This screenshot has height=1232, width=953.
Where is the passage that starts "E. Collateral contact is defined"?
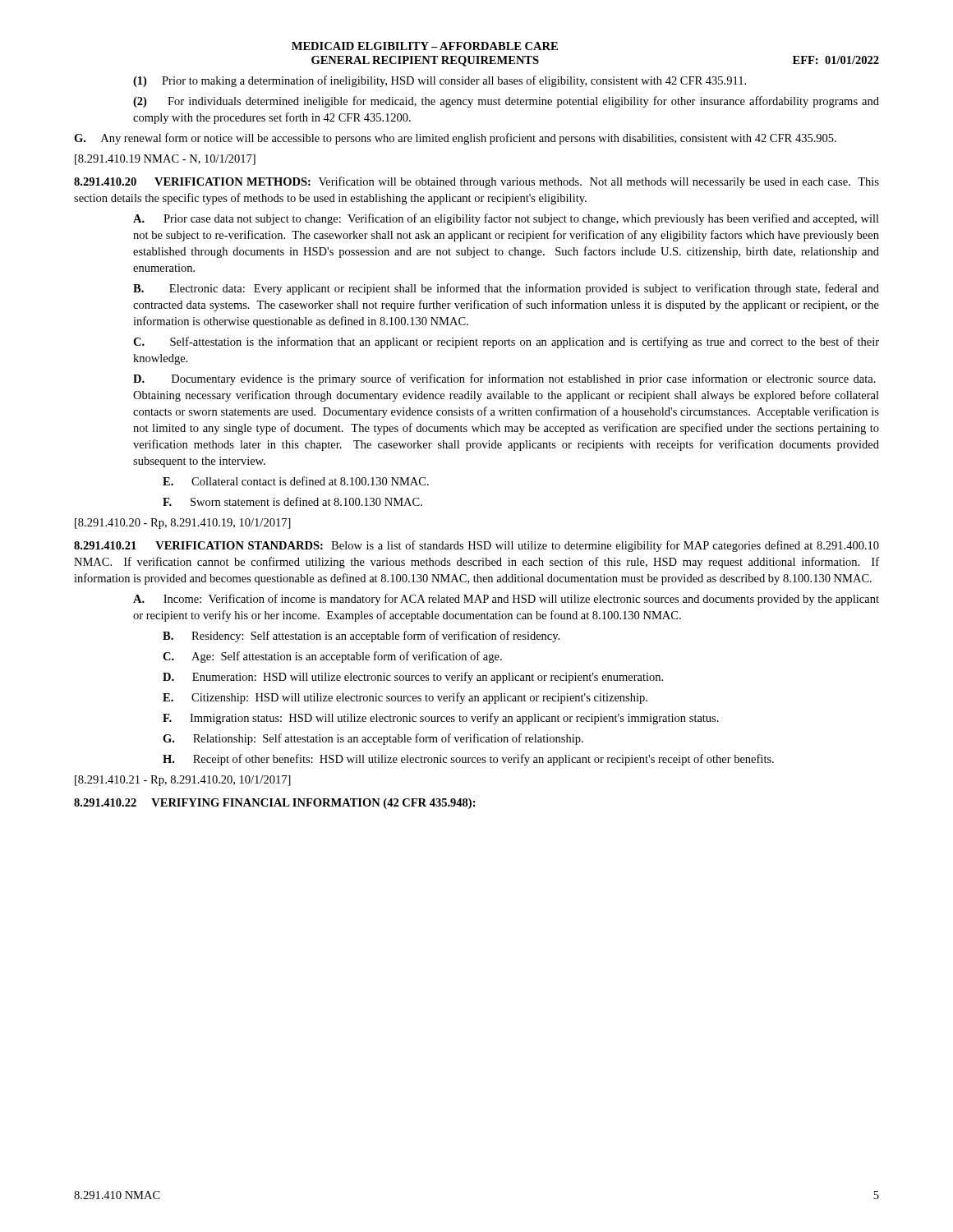pos(296,481)
